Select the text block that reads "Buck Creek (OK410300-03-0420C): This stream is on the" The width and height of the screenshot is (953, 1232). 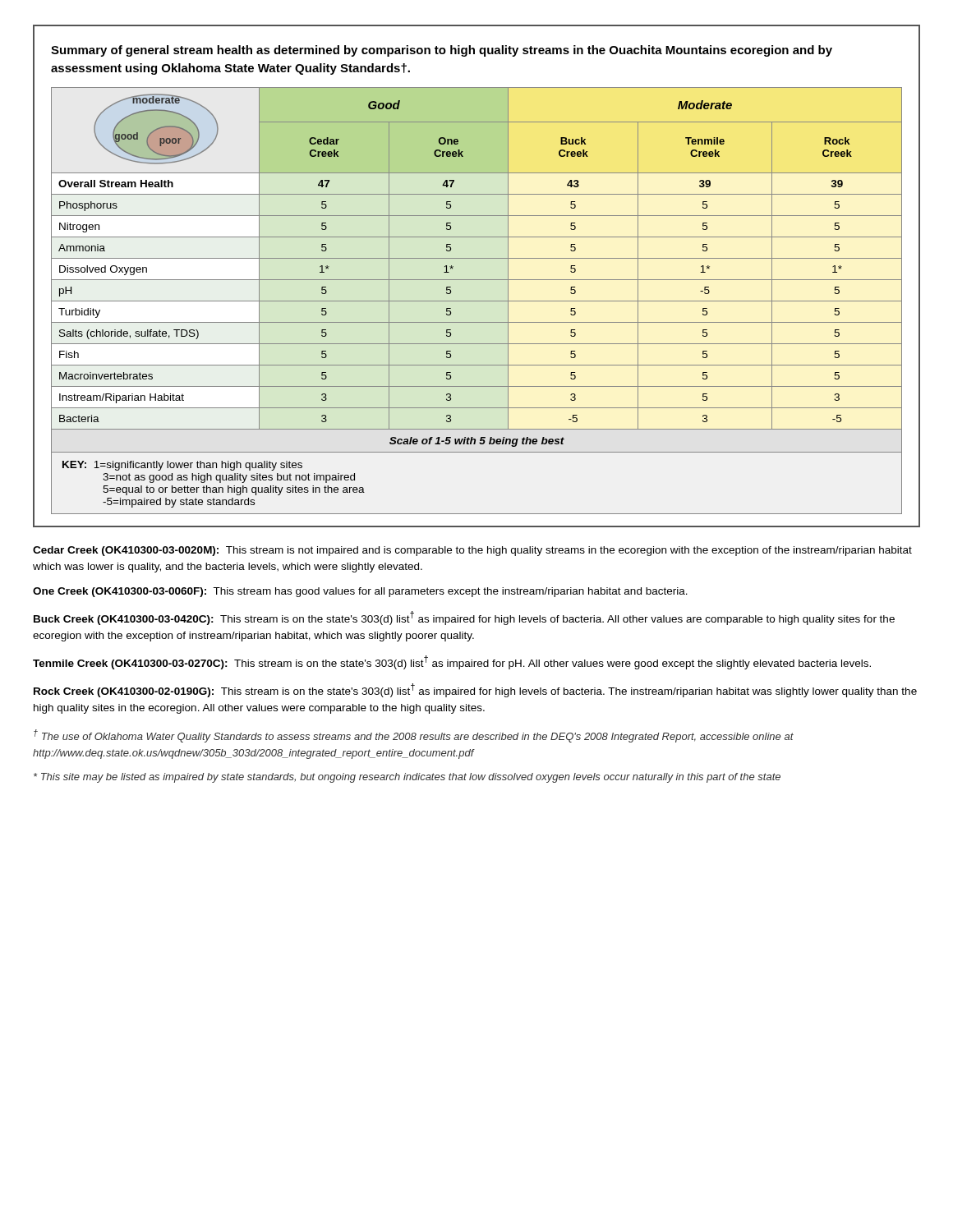[x=464, y=626]
